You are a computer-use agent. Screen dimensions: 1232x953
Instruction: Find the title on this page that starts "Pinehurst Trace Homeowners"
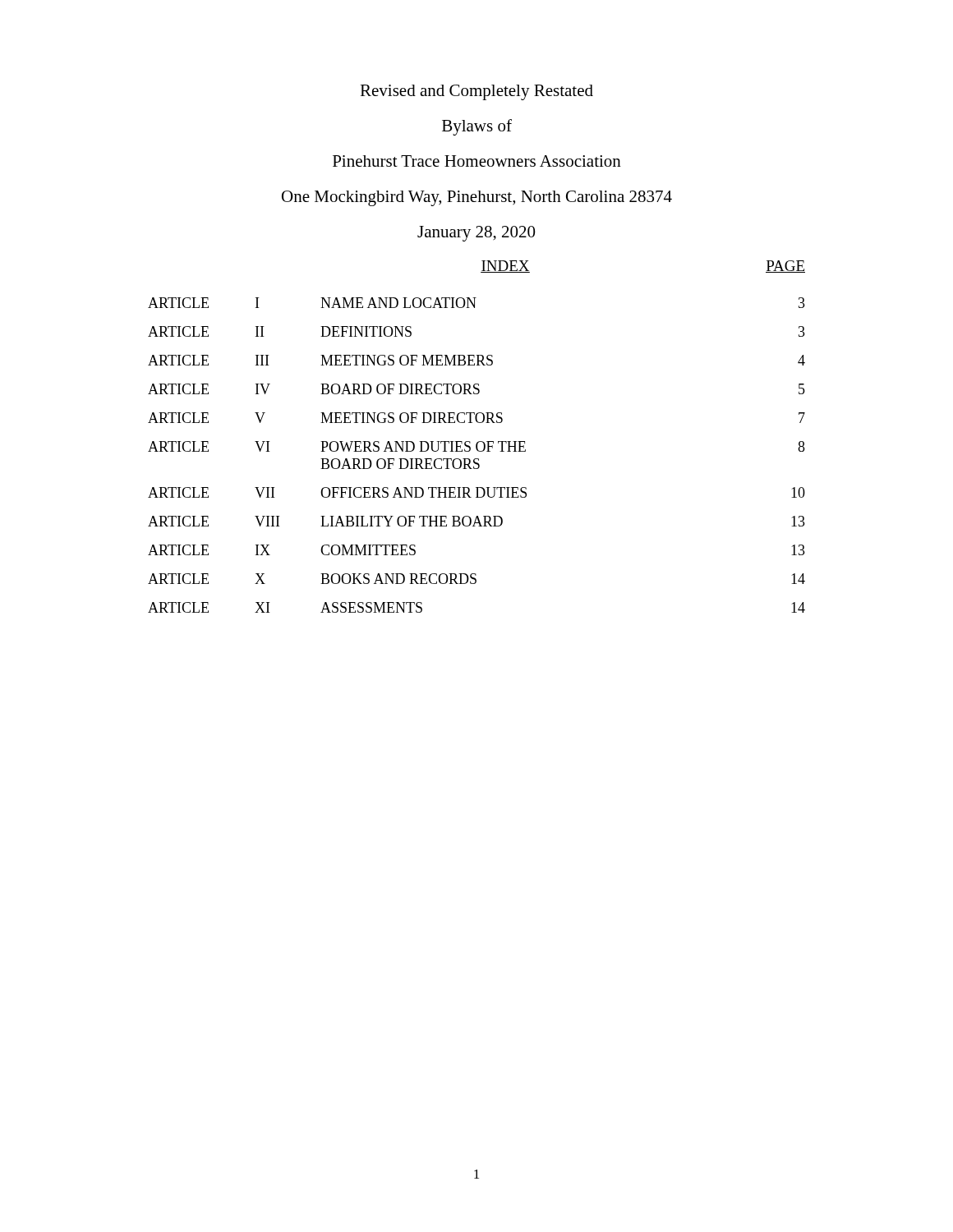476,161
